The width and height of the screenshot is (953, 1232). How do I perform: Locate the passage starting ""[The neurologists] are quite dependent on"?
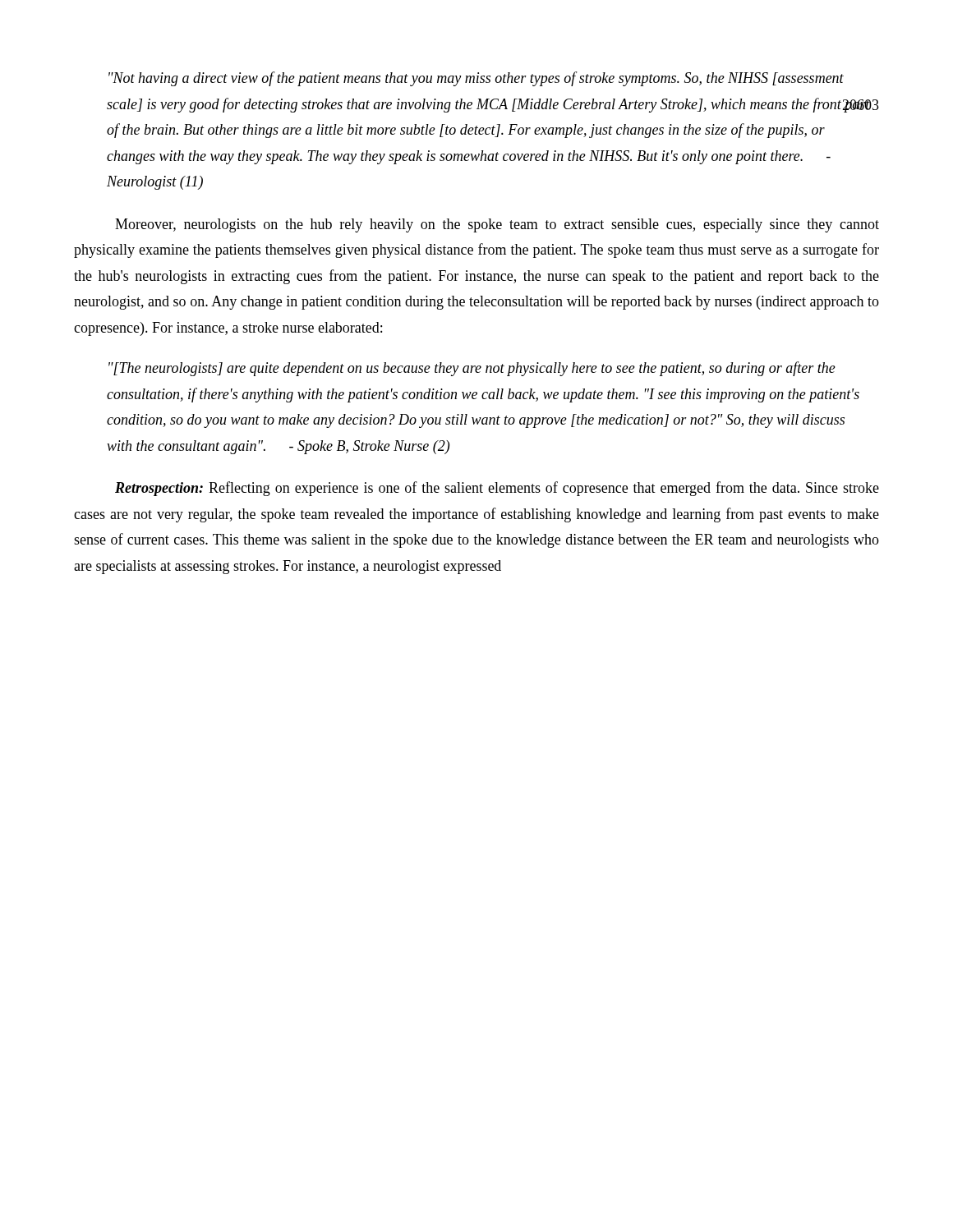click(489, 407)
